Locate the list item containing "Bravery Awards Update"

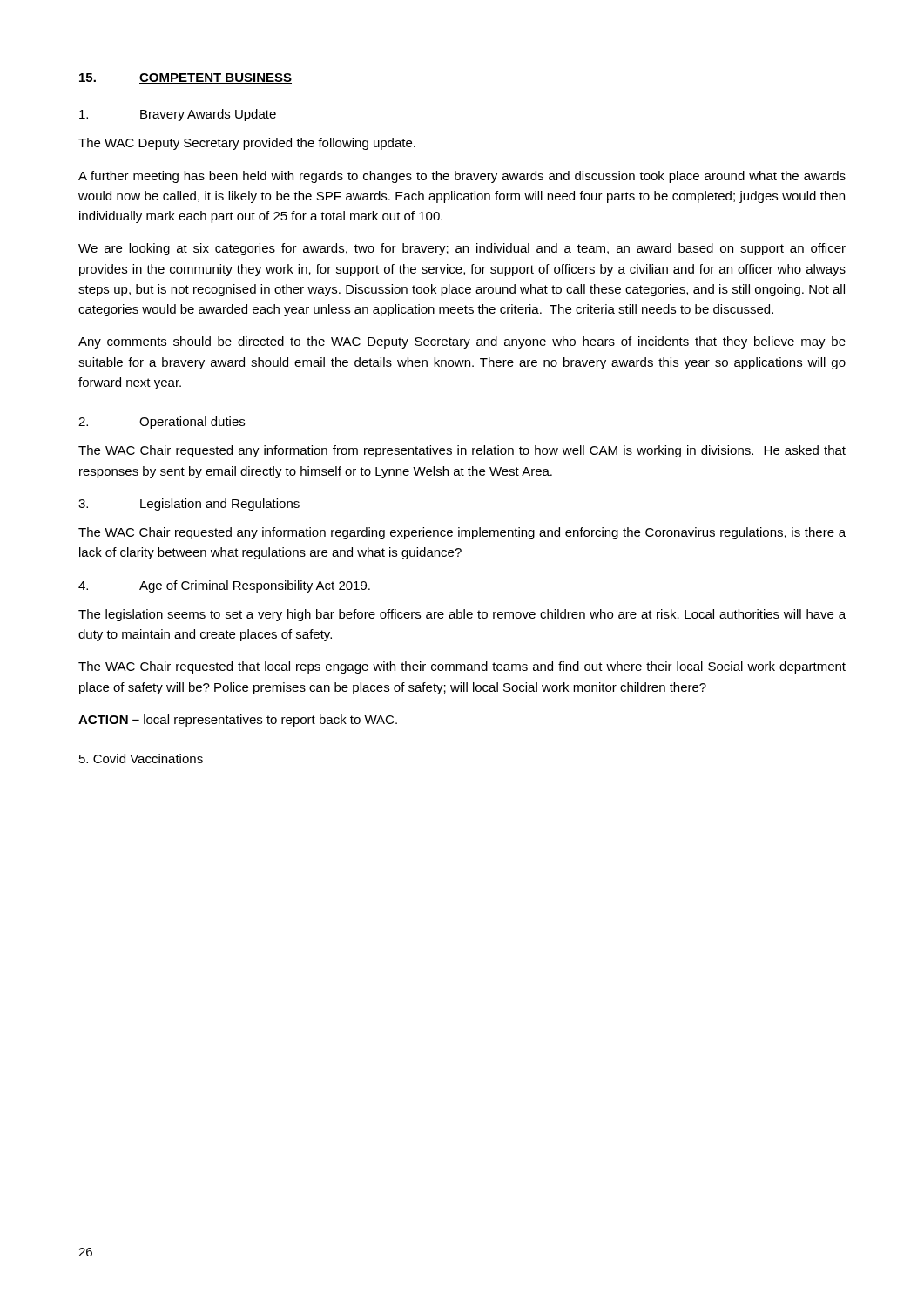(177, 114)
